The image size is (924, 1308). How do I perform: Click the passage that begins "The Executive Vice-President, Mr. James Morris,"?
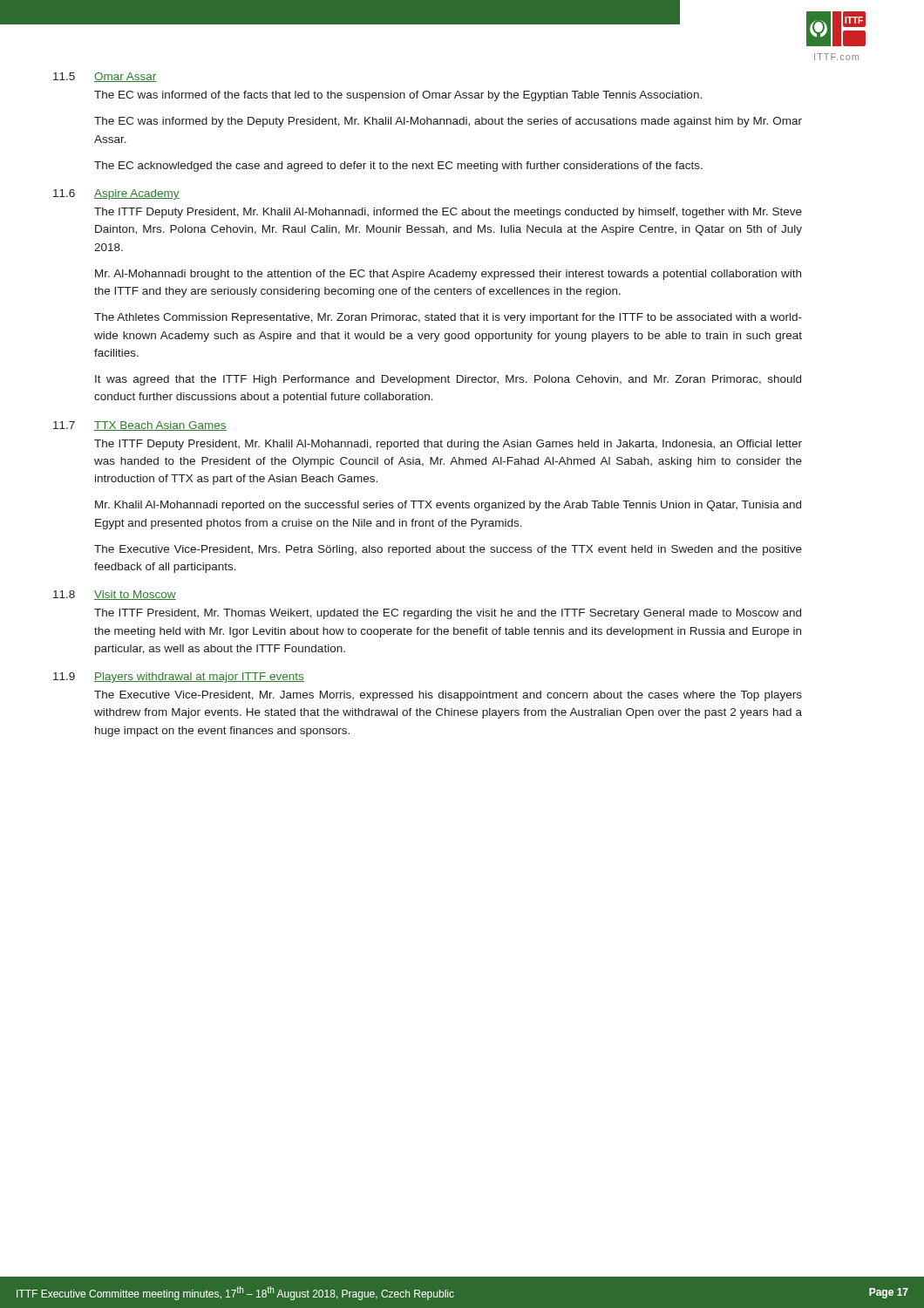(448, 712)
